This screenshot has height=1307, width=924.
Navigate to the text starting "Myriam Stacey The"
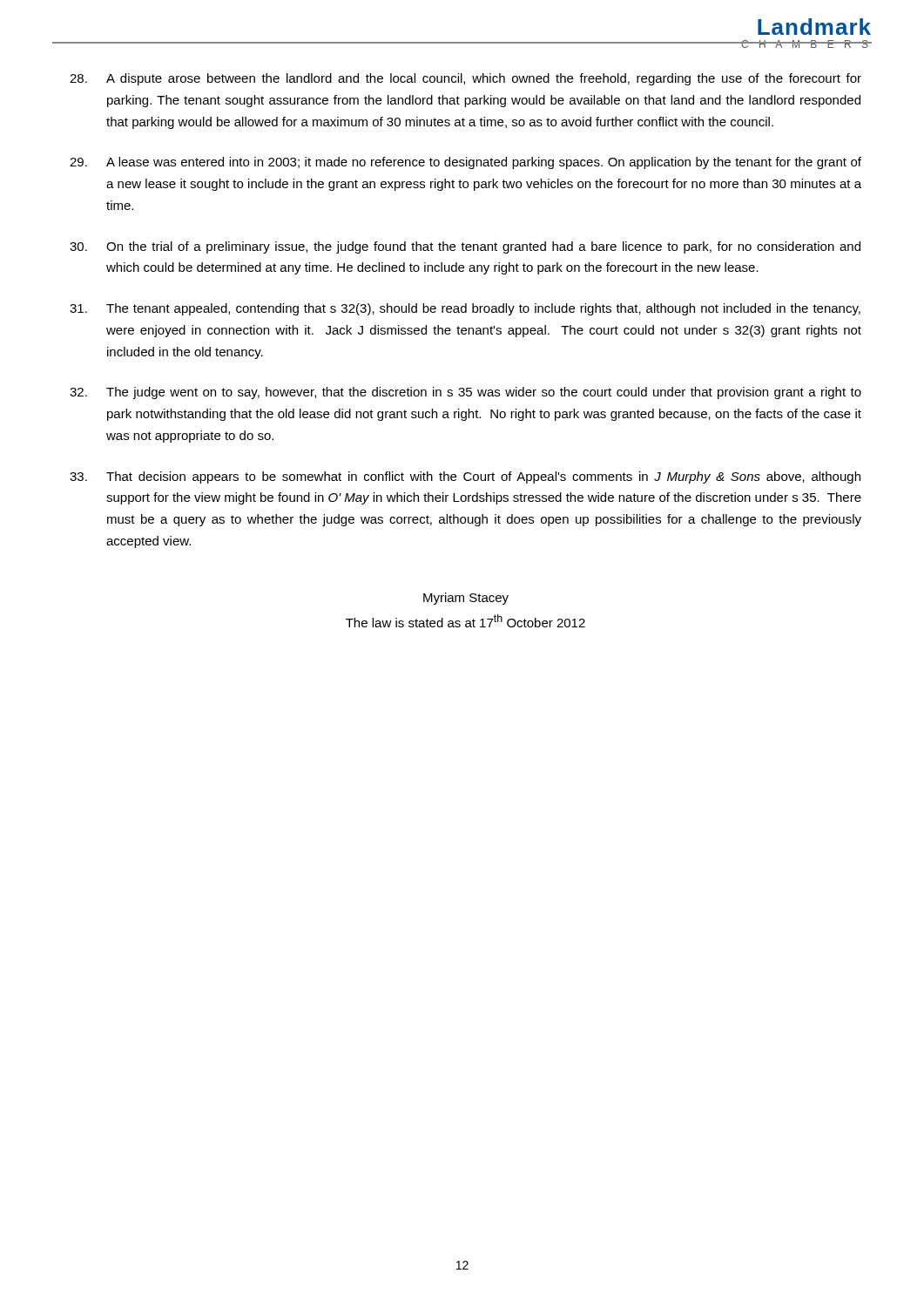465,610
